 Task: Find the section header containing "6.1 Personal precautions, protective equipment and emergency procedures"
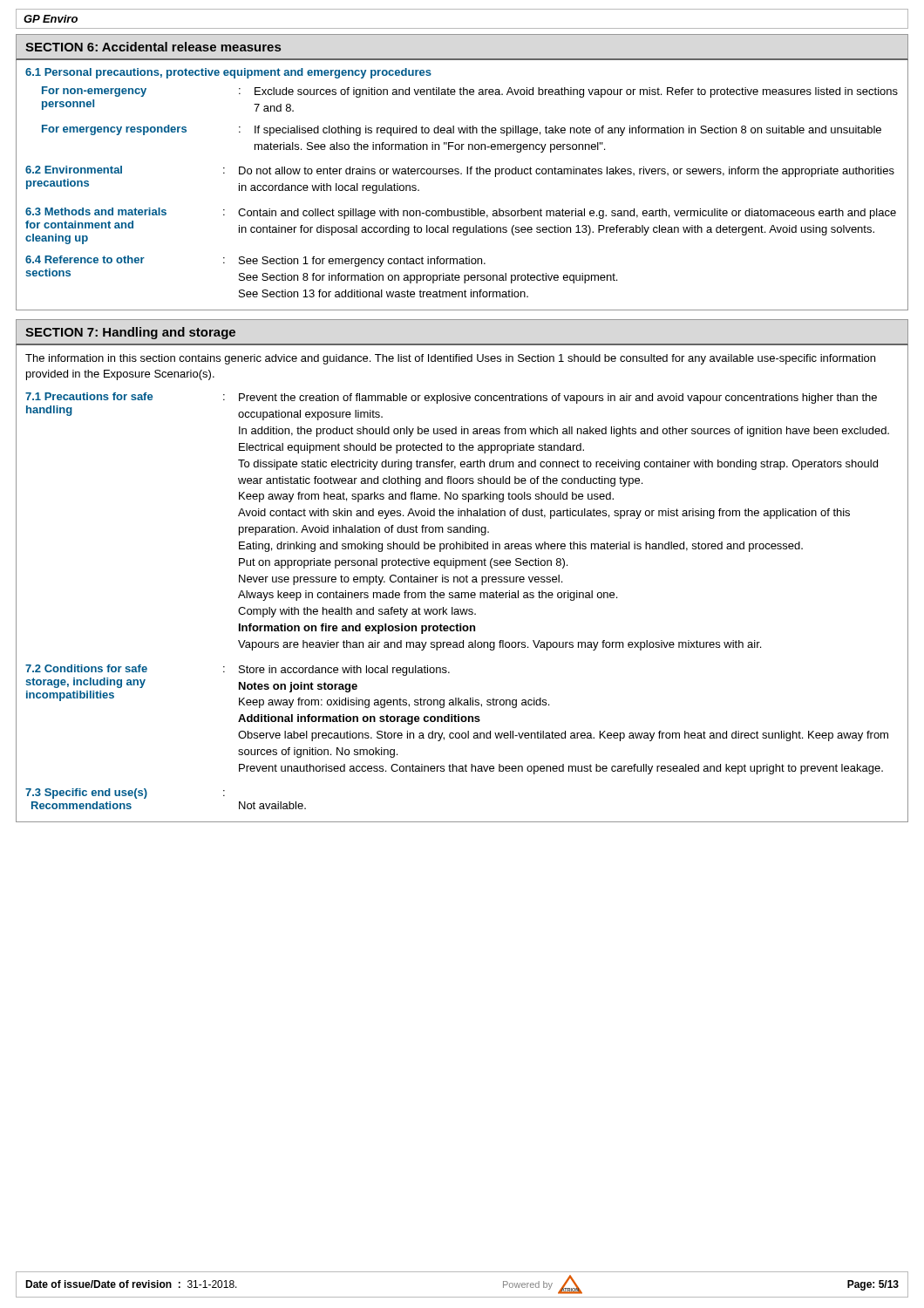click(x=228, y=72)
